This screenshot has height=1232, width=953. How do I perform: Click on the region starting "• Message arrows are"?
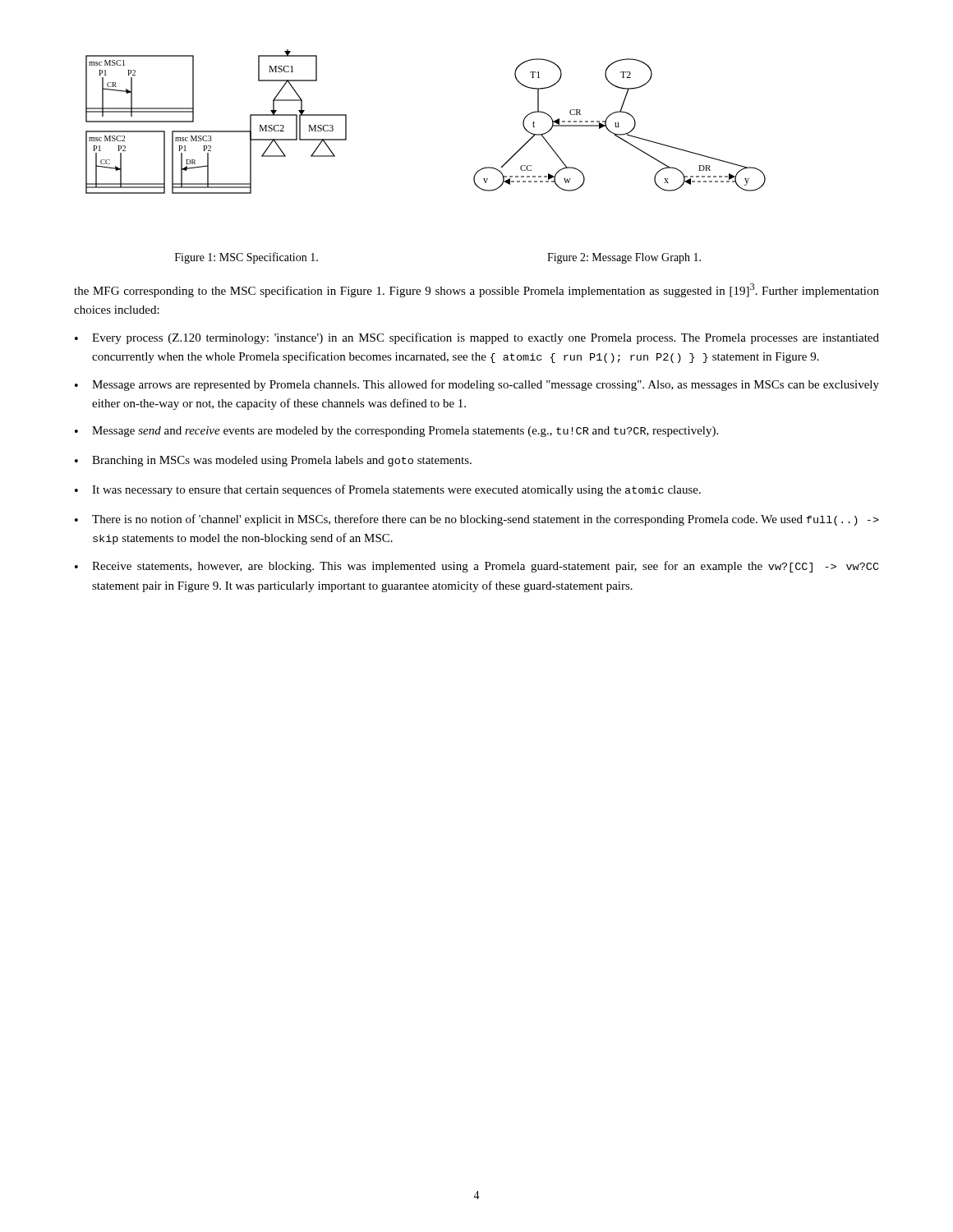click(x=476, y=394)
